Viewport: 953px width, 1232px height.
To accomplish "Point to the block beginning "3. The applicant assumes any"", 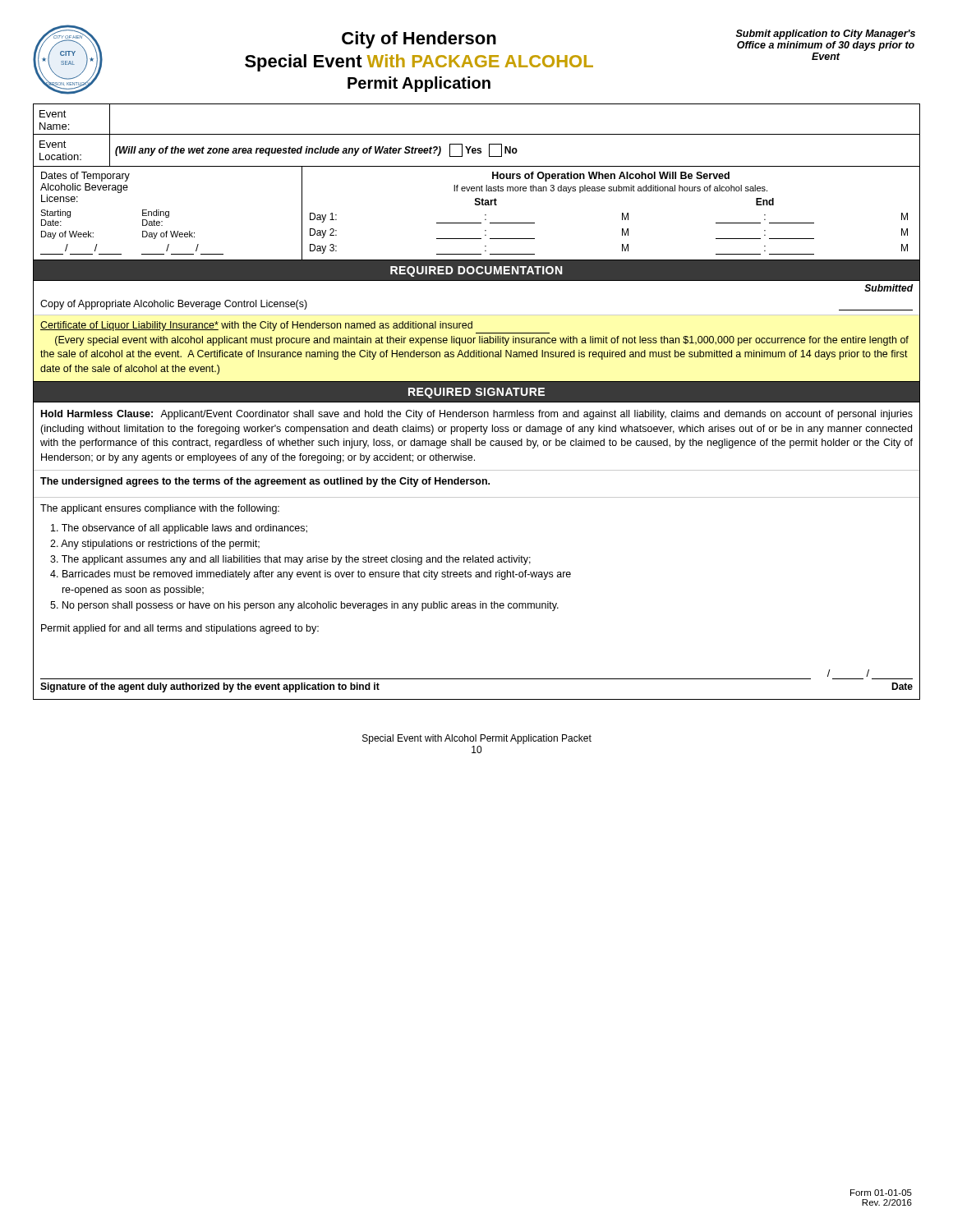I will (291, 559).
